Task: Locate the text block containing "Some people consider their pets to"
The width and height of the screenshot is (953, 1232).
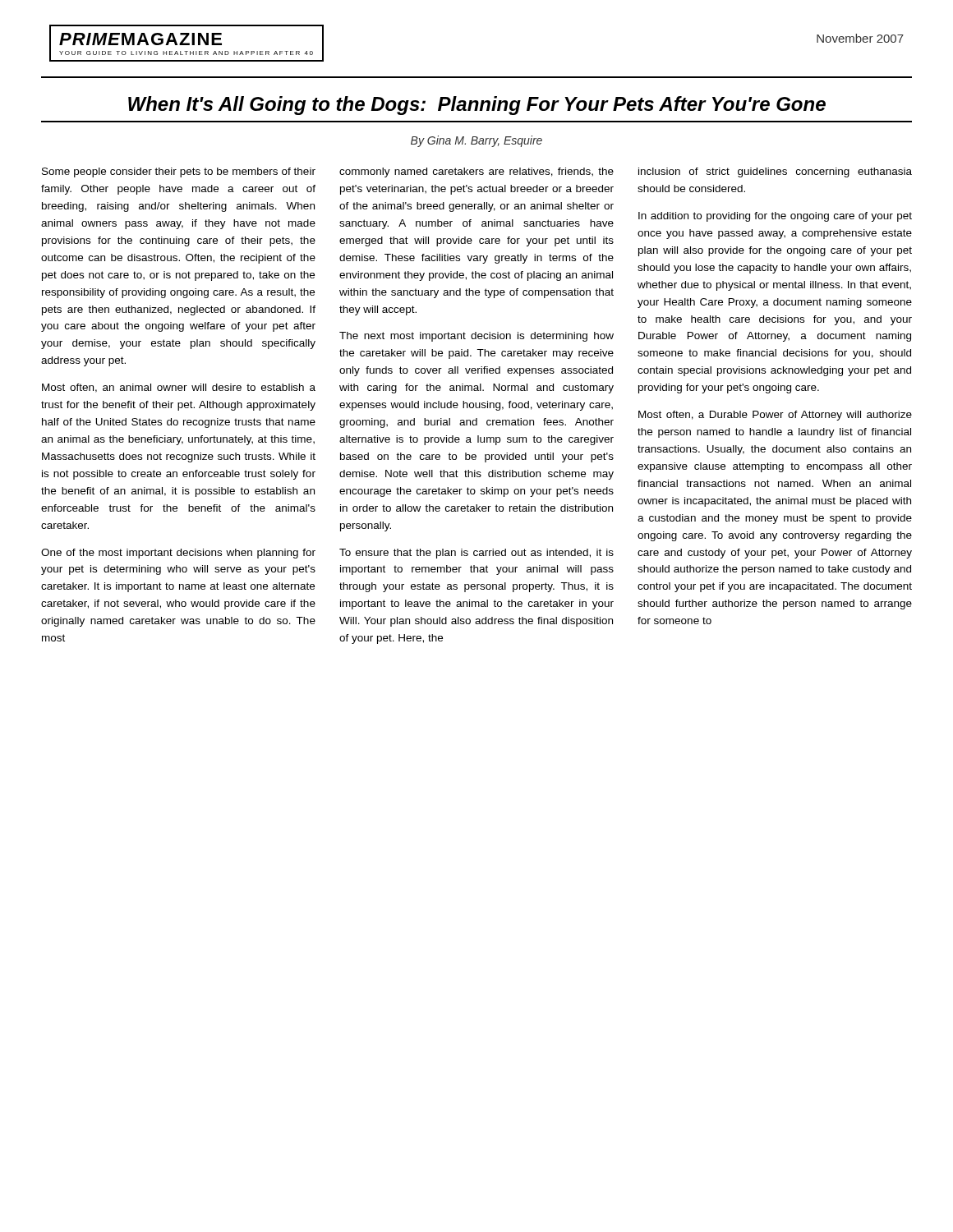Action: pyautogui.click(x=178, y=405)
